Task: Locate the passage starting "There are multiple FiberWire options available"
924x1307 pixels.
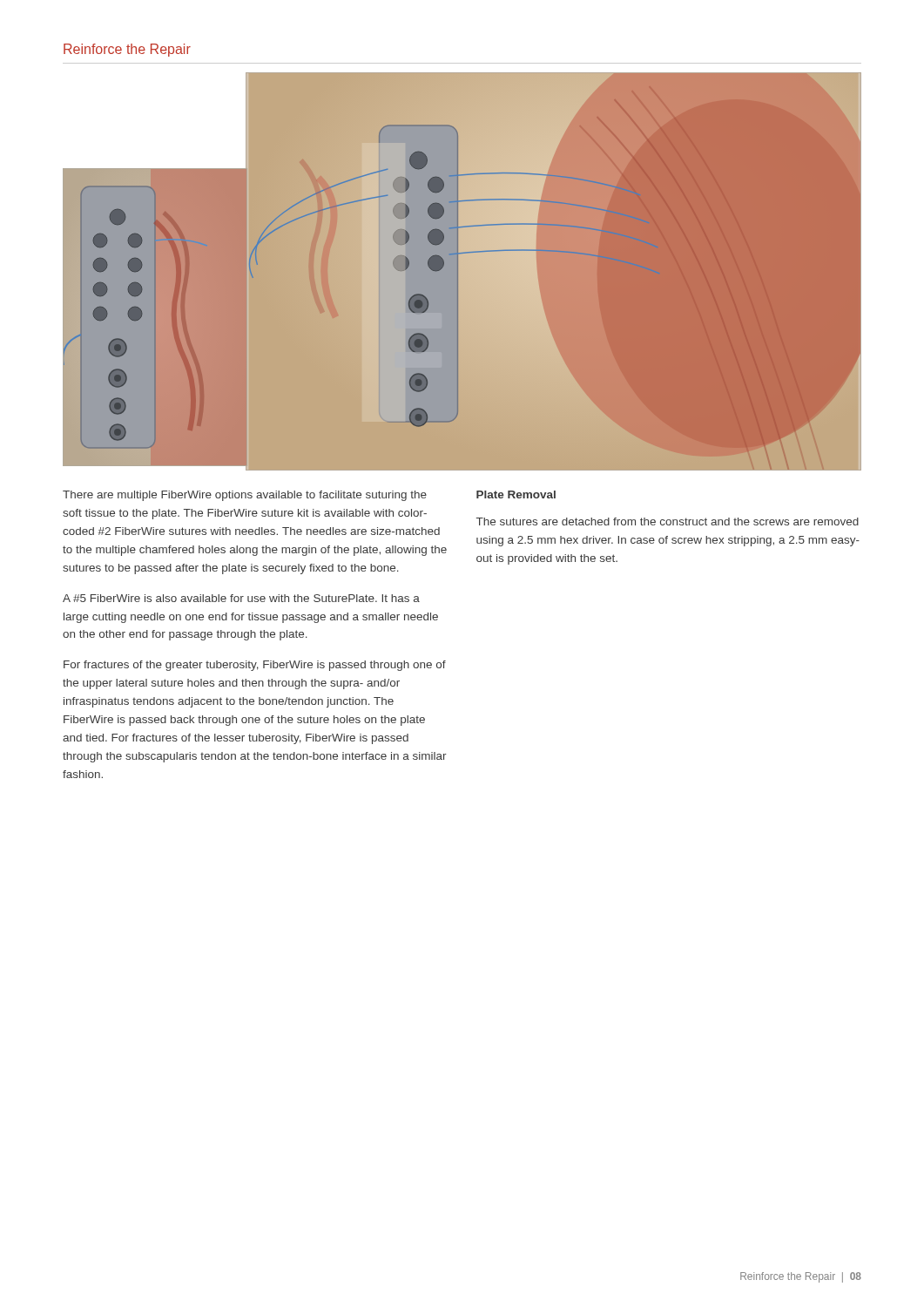Action: click(255, 532)
